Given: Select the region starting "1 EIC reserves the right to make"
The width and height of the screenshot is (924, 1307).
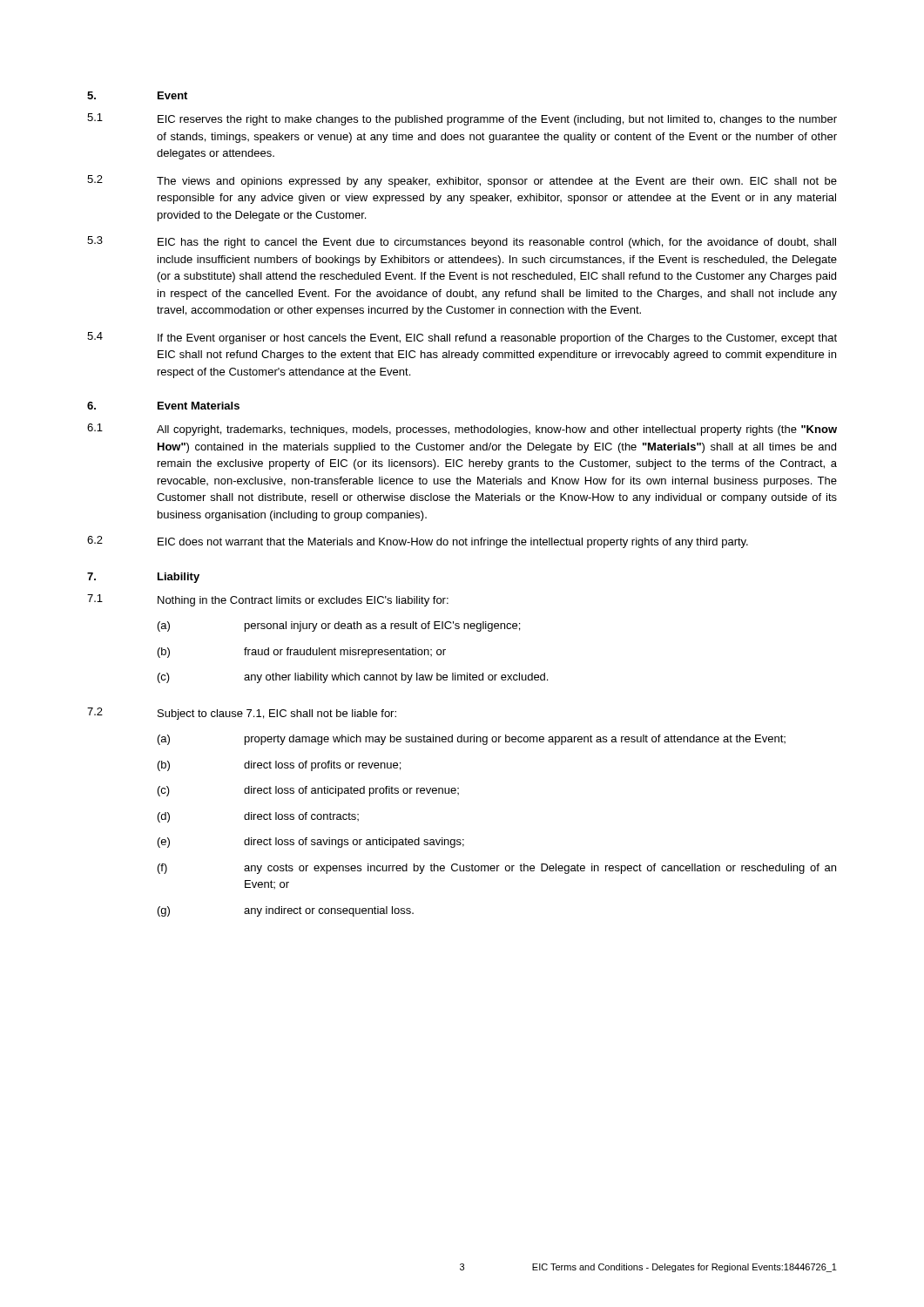Looking at the screenshot, I should tap(462, 136).
